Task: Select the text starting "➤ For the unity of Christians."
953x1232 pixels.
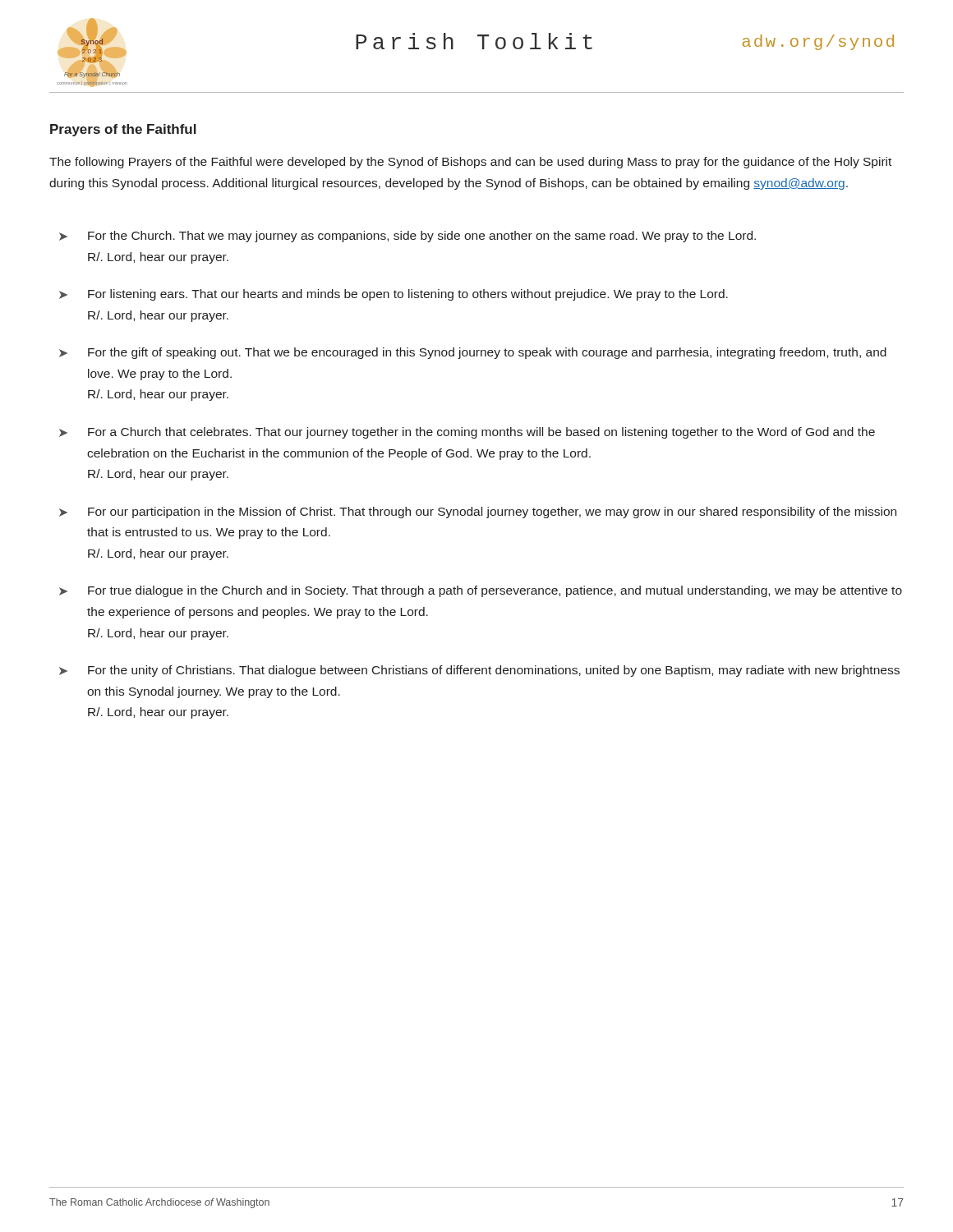Action: tap(479, 671)
